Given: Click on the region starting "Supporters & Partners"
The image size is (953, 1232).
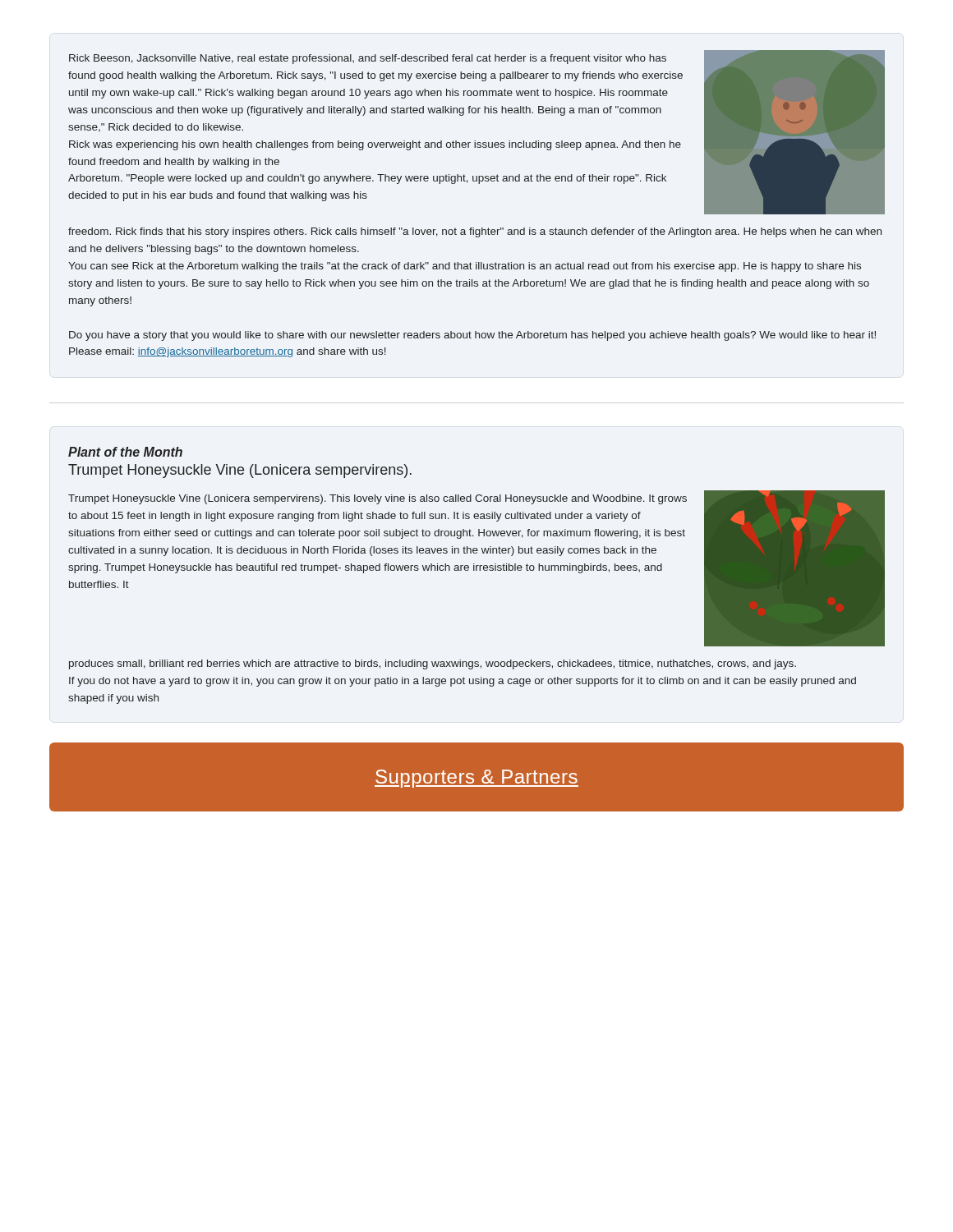Looking at the screenshot, I should pos(476,777).
